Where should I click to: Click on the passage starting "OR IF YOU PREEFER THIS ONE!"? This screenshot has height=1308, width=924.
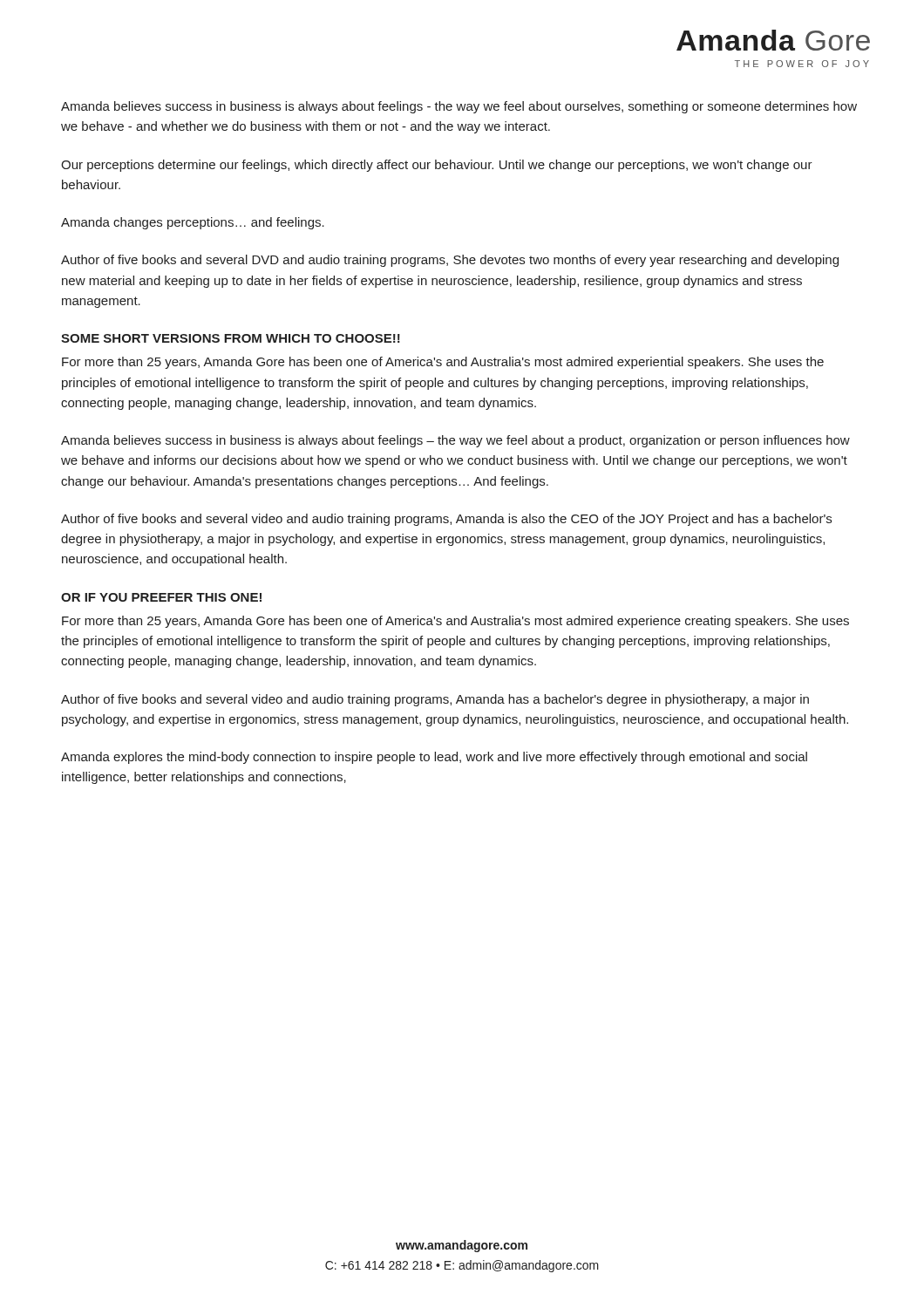(x=162, y=596)
